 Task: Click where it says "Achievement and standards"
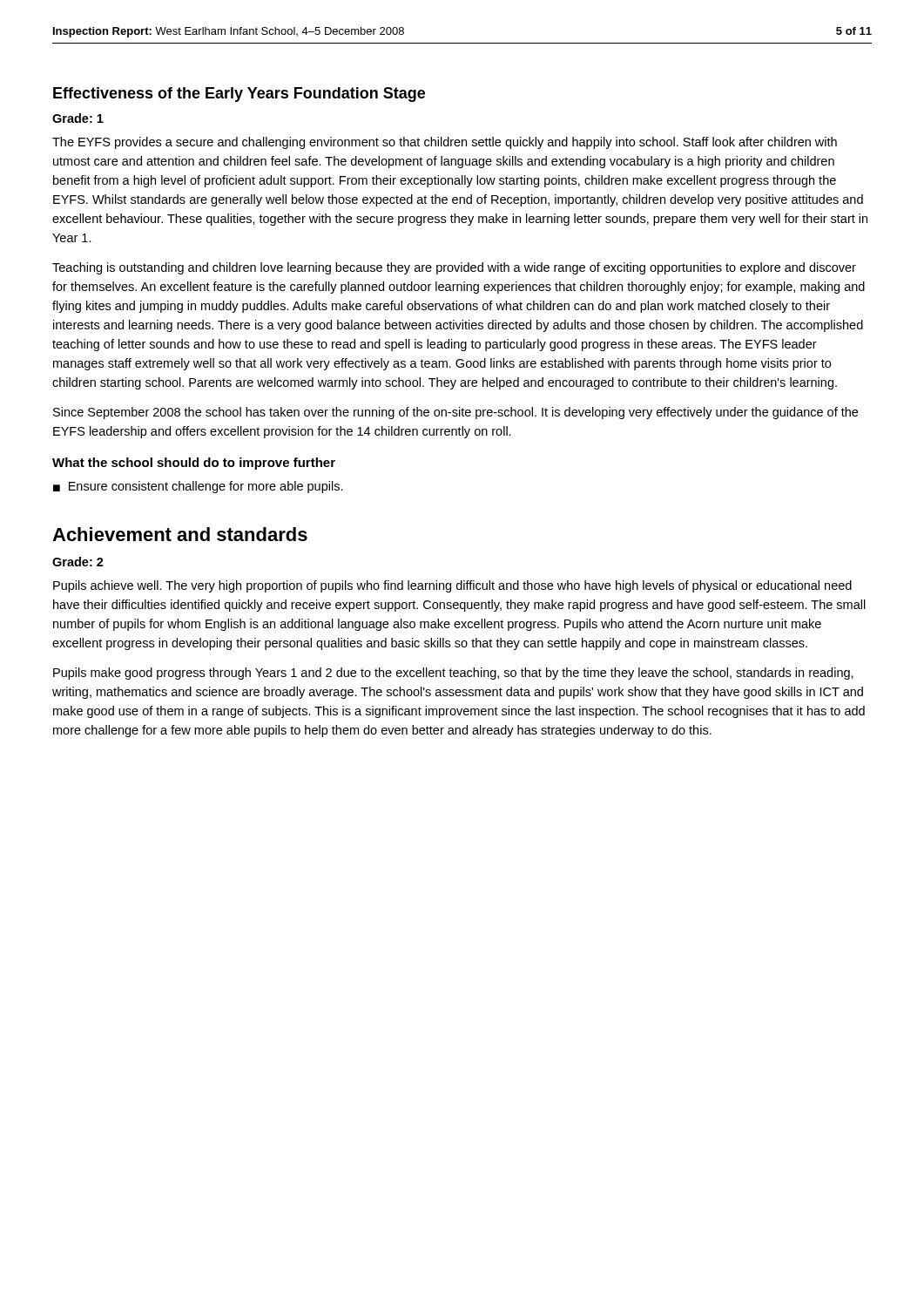(x=180, y=534)
